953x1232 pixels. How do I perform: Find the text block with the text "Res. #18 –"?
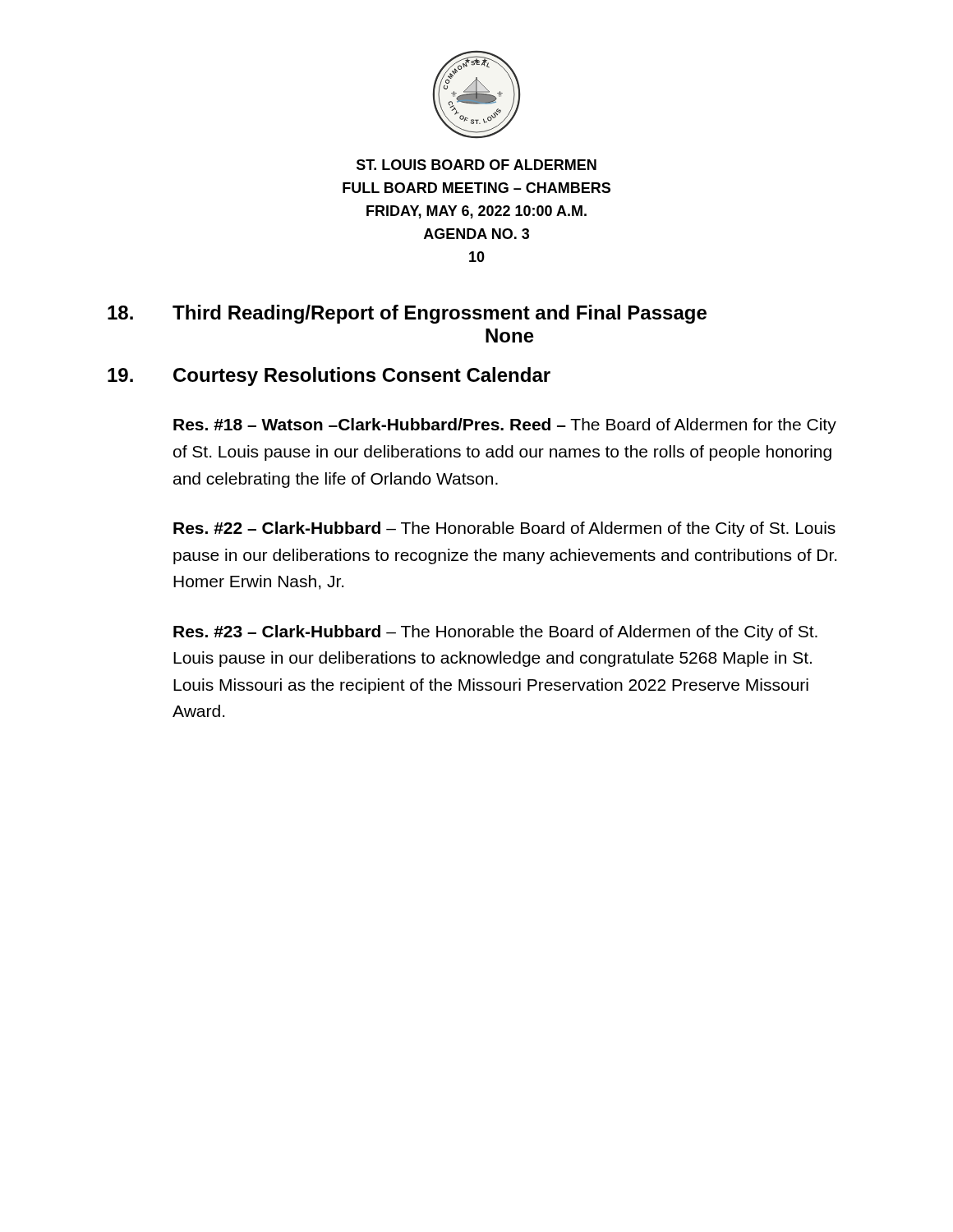click(x=509, y=452)
